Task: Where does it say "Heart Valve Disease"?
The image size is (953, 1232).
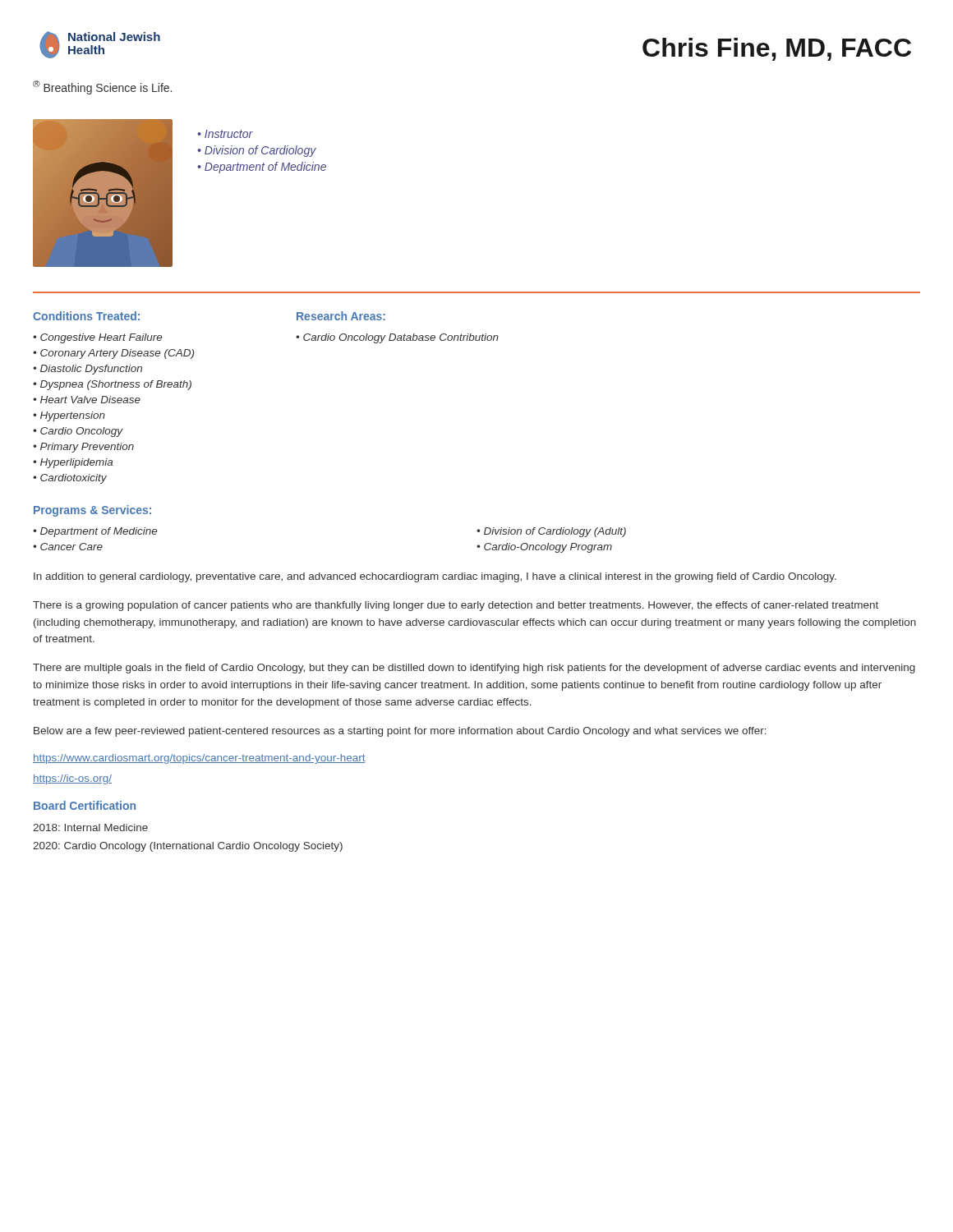Action: 90,399
